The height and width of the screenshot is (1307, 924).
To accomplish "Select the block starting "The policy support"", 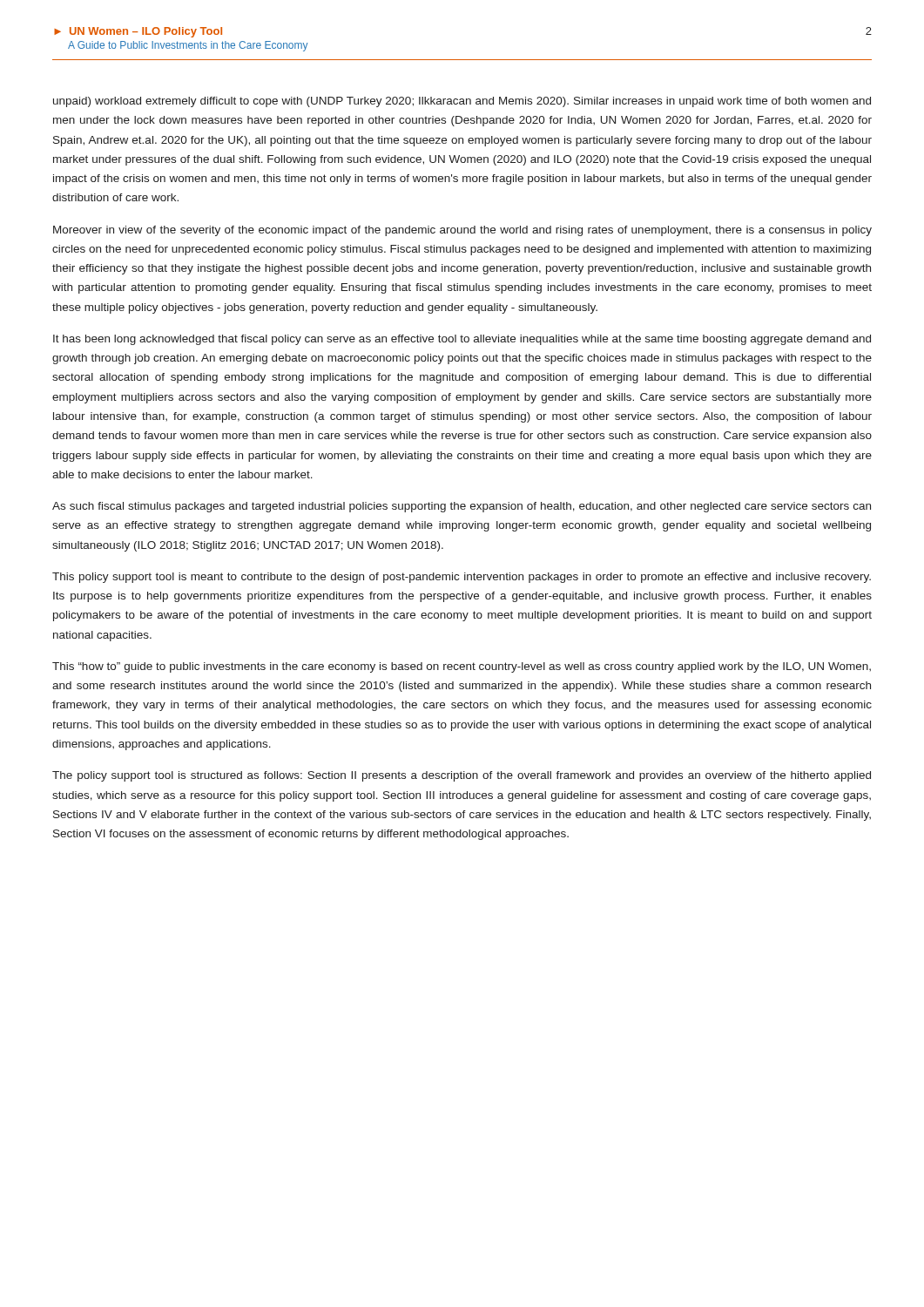I will point(462,804).
